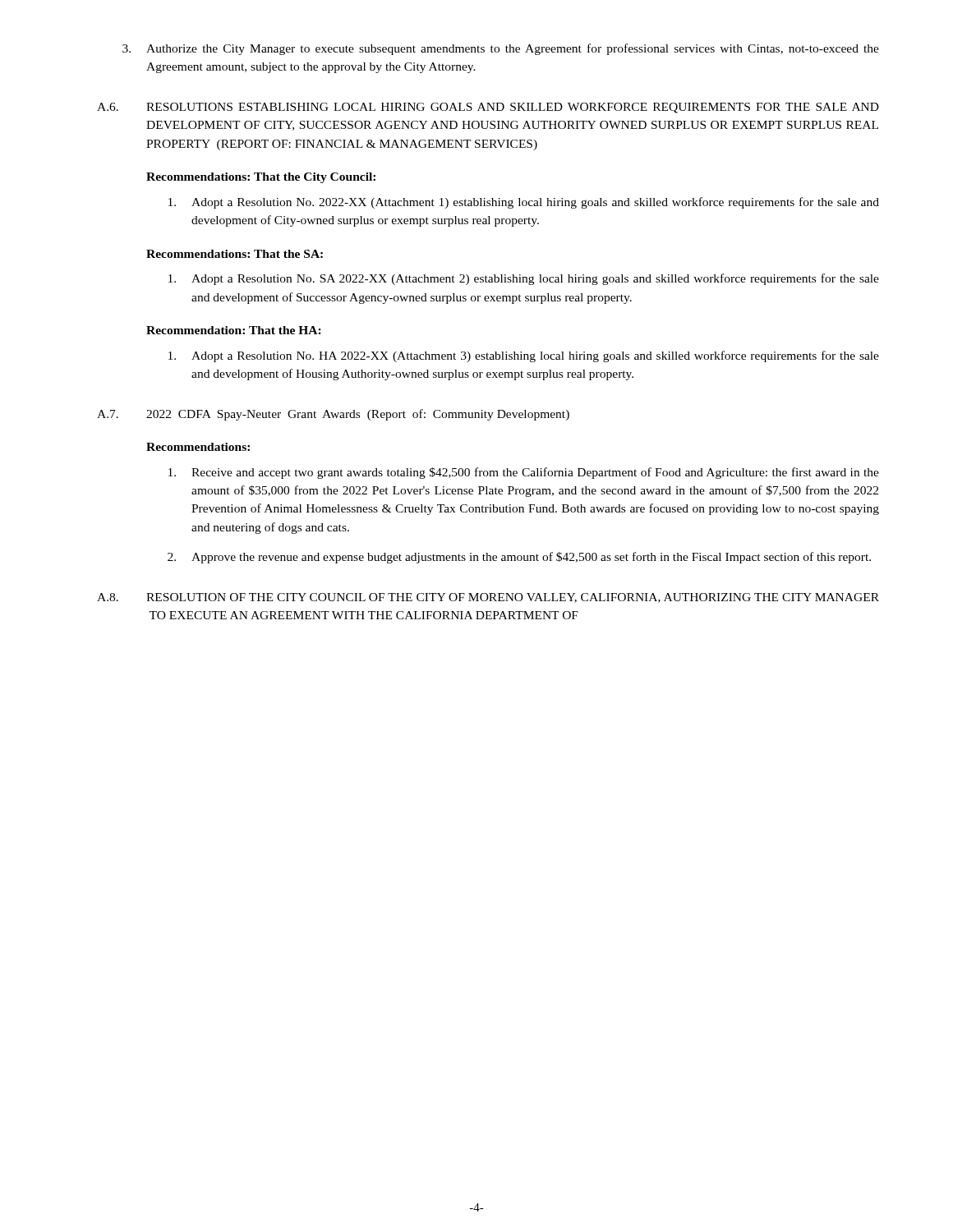Find the block on this page that starts "A.6. RESOLUTIONS ESTABLISHING LOCAL"

(x=488, y=125)
